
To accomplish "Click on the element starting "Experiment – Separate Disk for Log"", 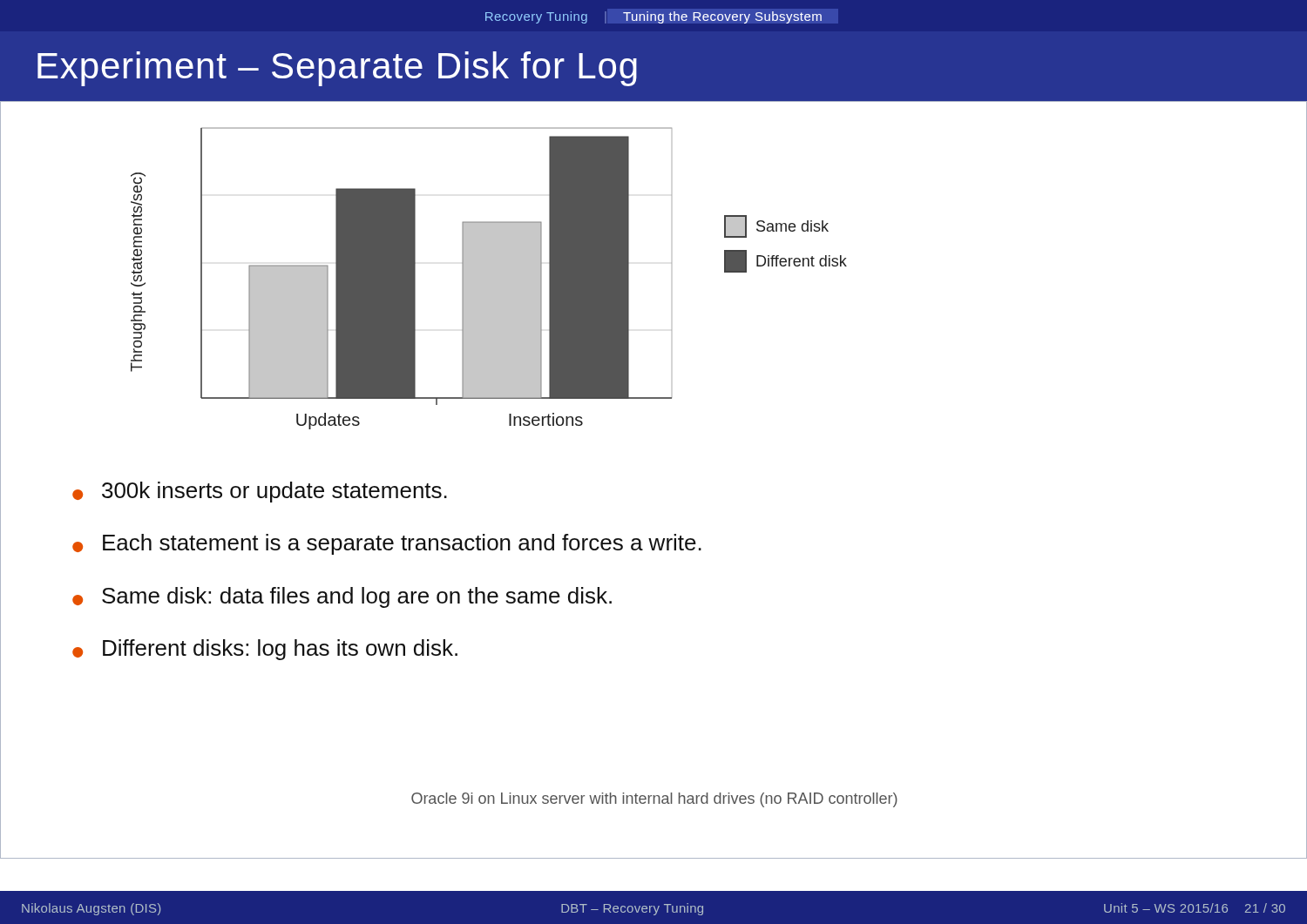I will (320, 66).
